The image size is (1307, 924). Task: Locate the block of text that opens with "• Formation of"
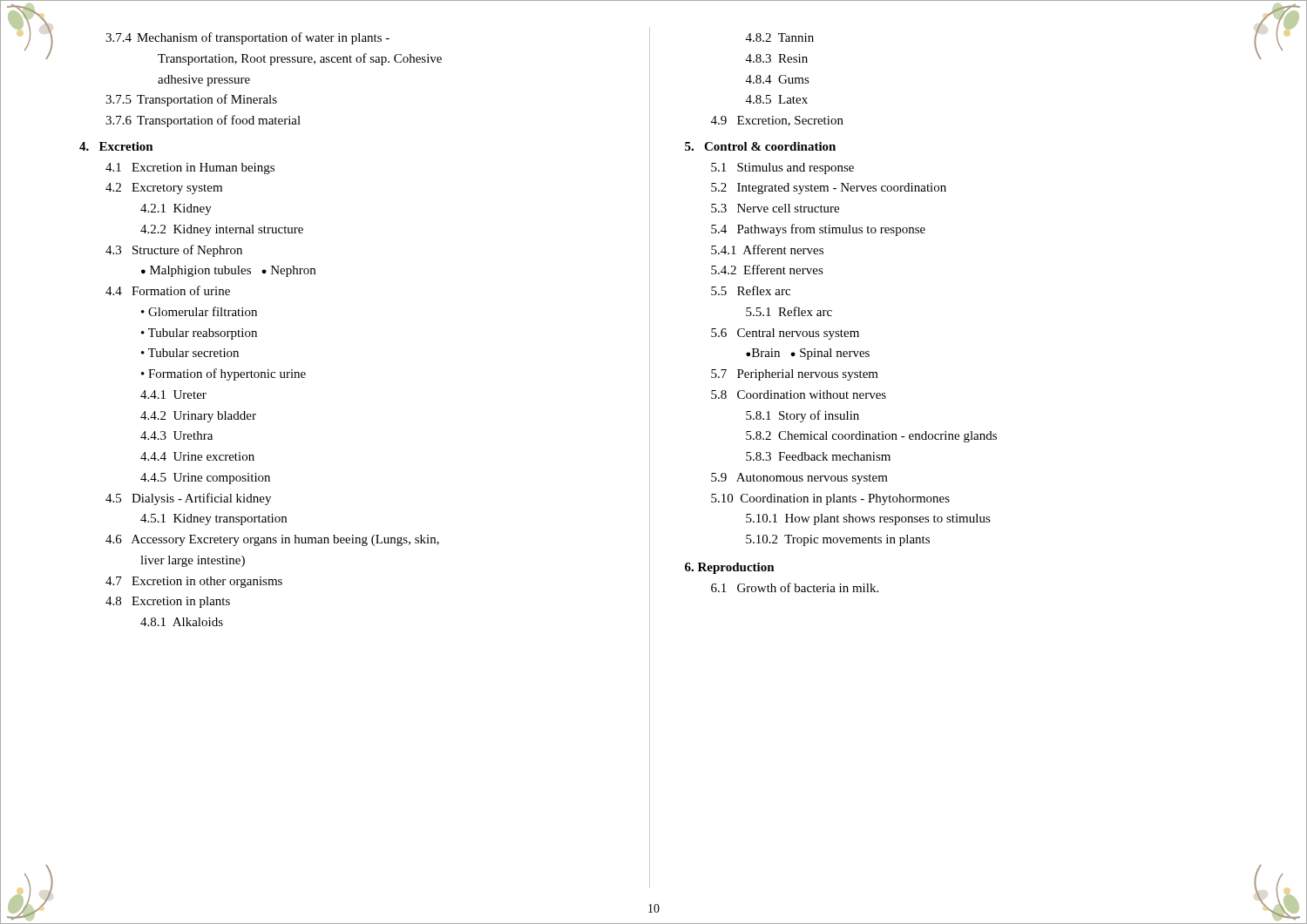[223, 374]
